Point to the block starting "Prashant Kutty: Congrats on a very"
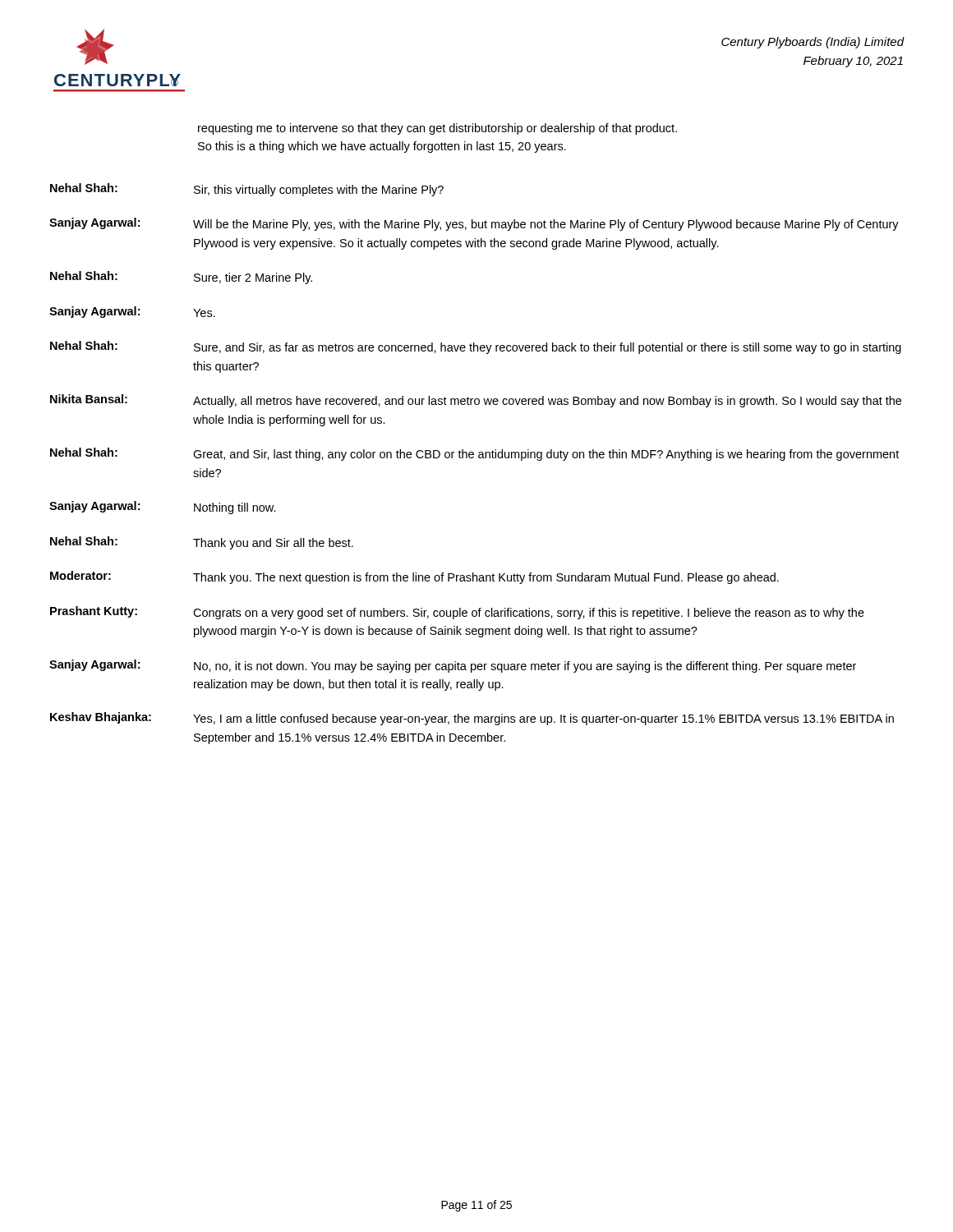 tap(476, 622)
